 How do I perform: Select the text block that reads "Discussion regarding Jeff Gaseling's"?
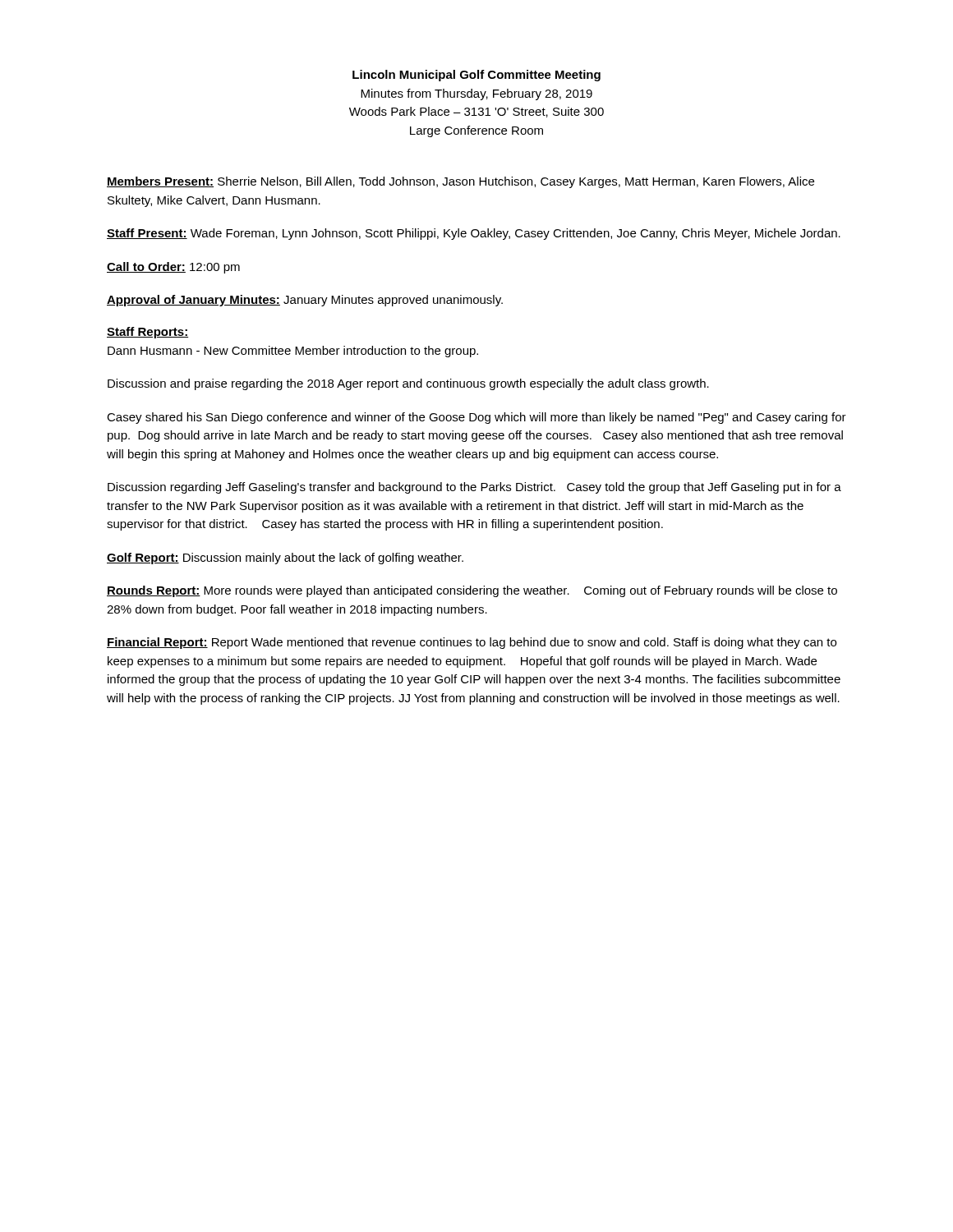coord(474,505)
